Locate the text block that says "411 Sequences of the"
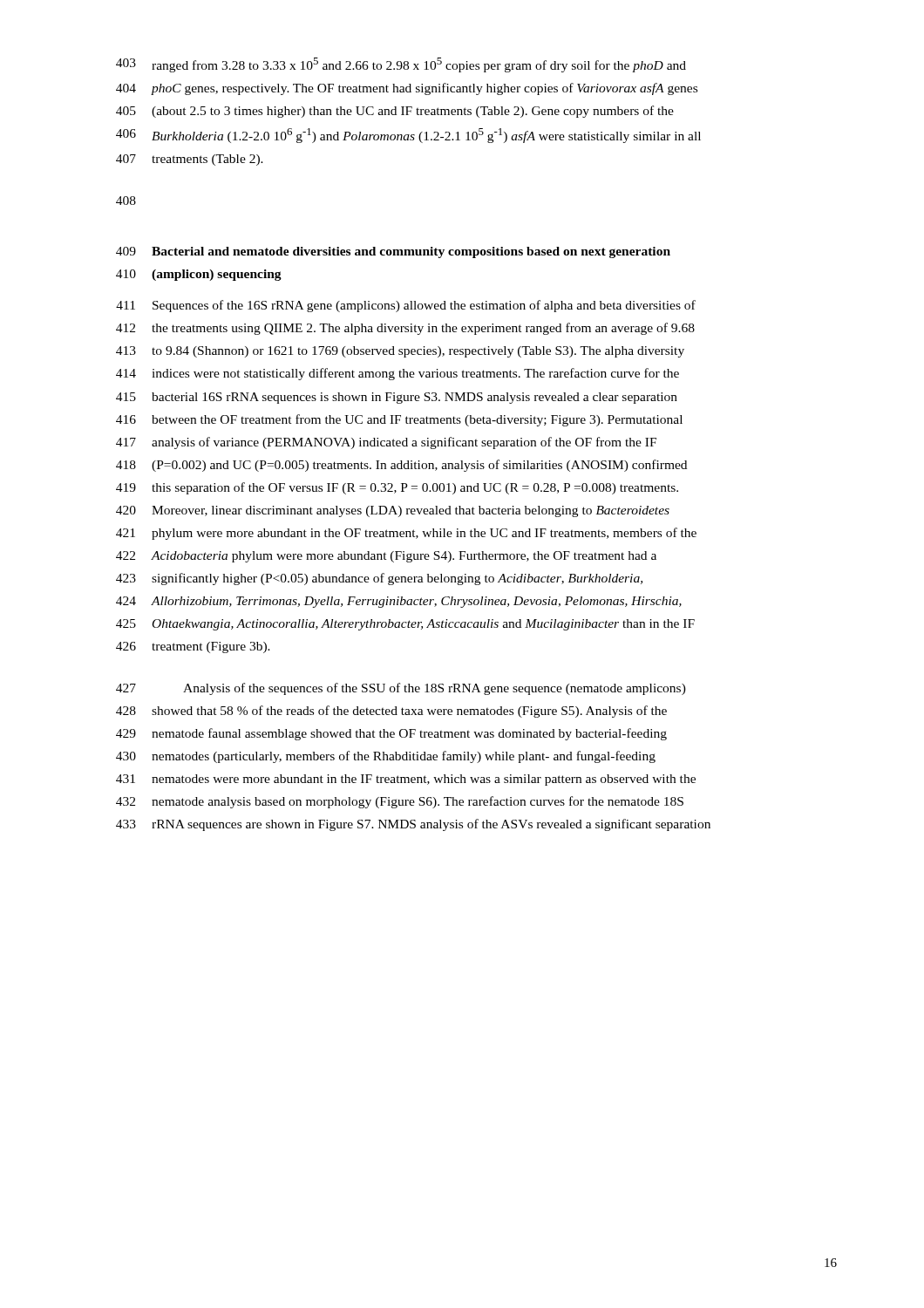The image size is (924, 1308). pyautogui.click(x=471, y=476)
